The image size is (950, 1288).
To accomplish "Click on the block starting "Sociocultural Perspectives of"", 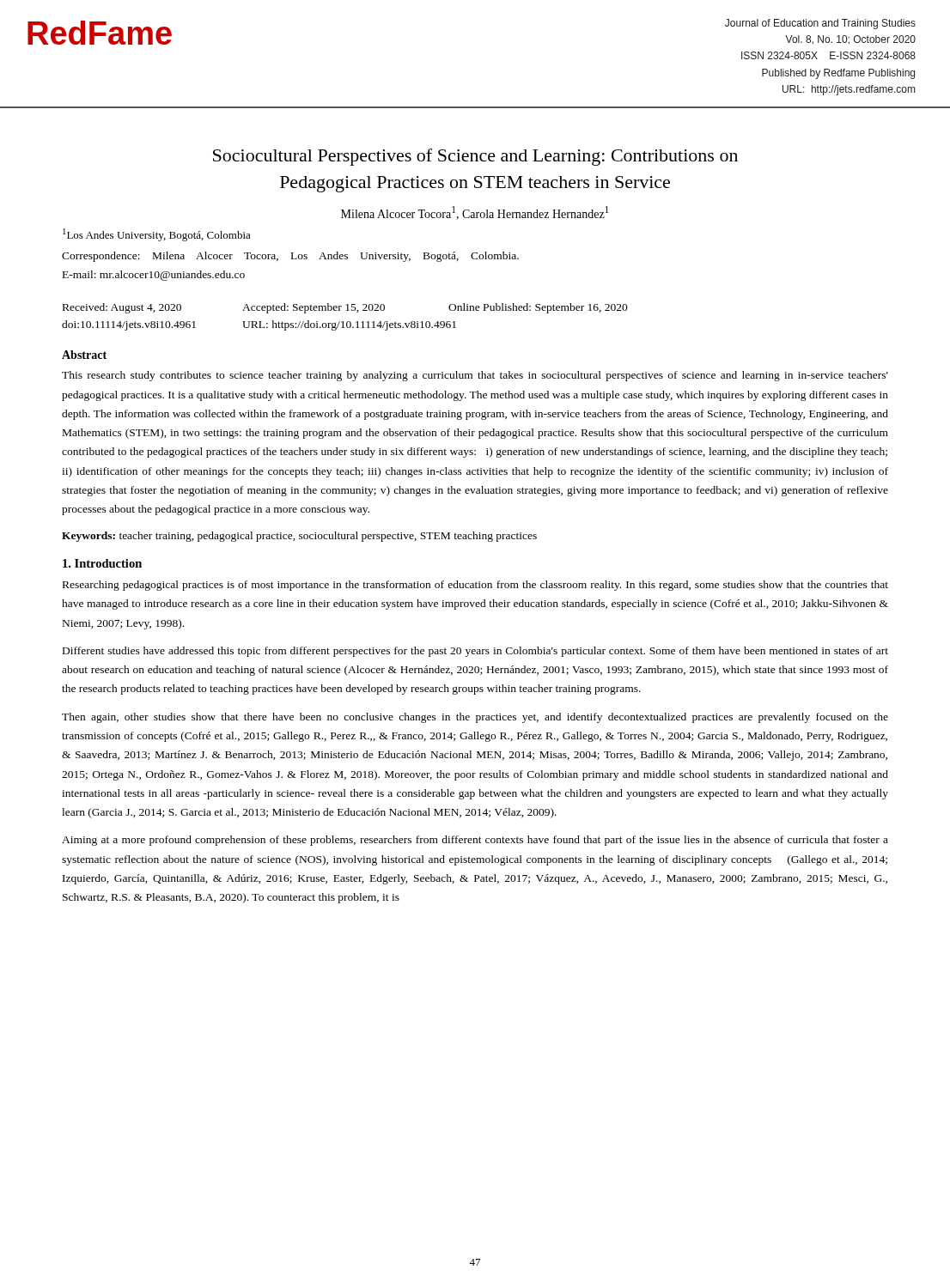I will [475, 168].
